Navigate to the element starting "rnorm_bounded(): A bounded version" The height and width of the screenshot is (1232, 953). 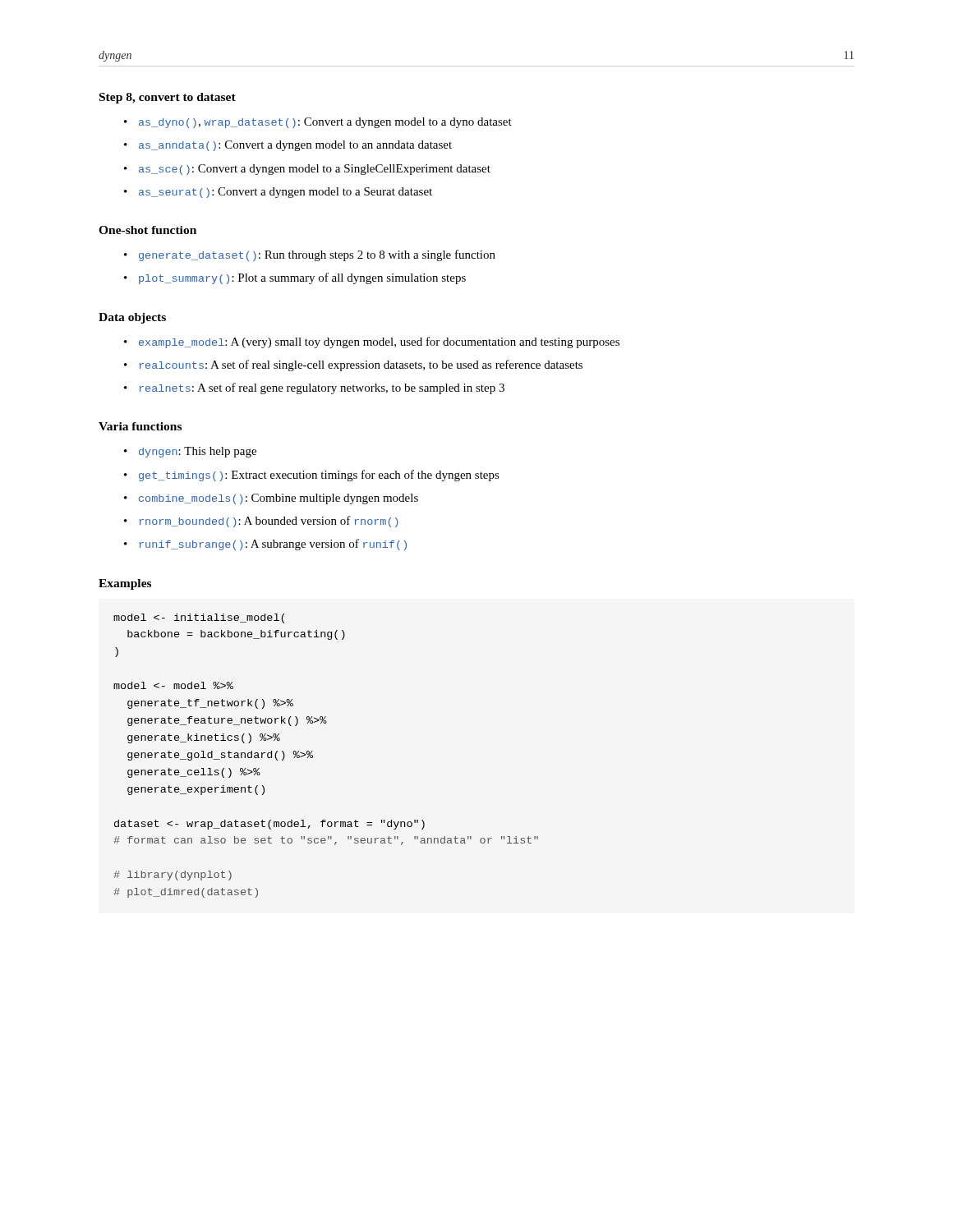point(269,521)
